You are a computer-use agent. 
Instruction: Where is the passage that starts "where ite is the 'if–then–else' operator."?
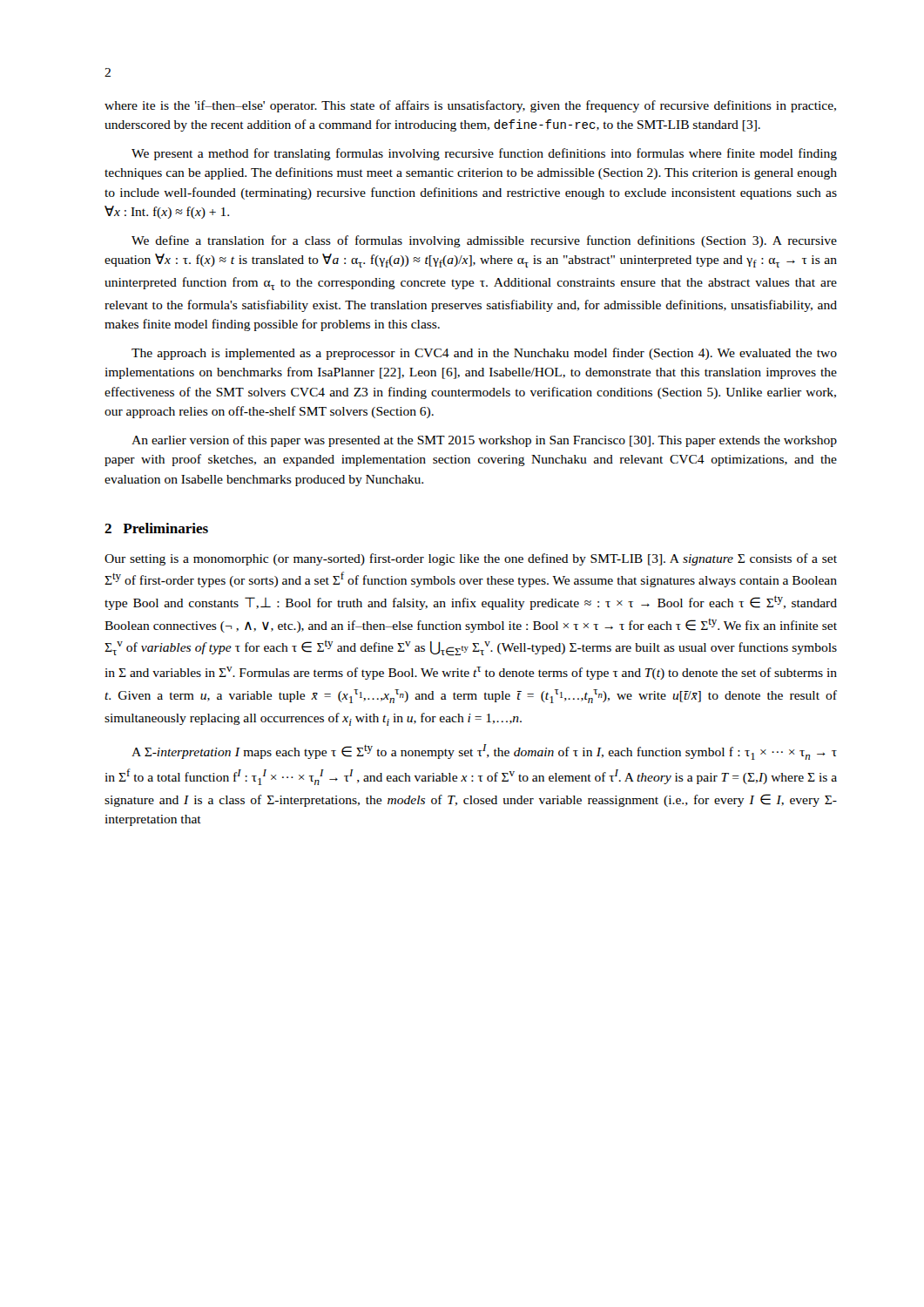click(471, 292)
